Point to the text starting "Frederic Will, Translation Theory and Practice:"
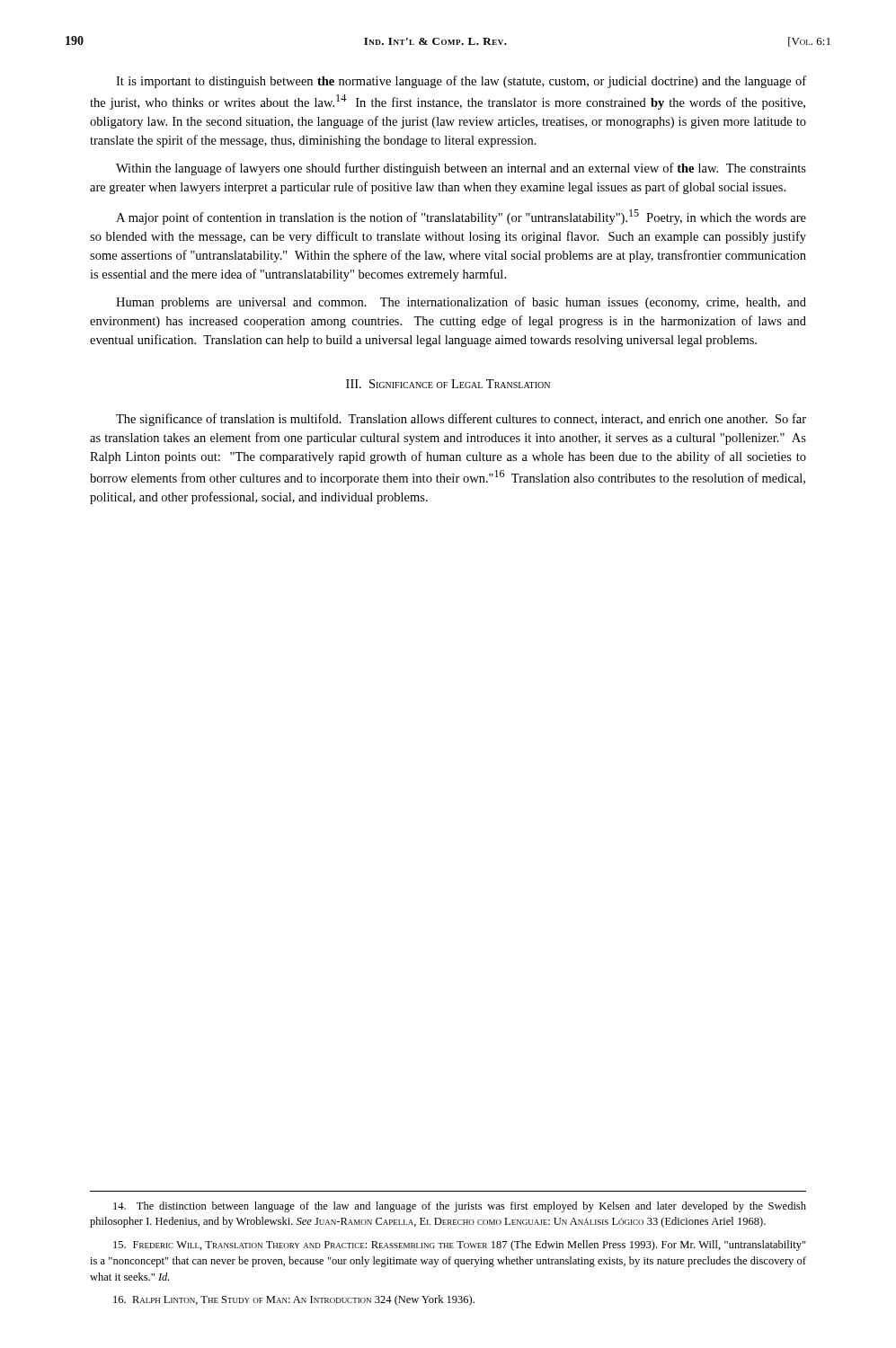 (x=448, y=1261)
